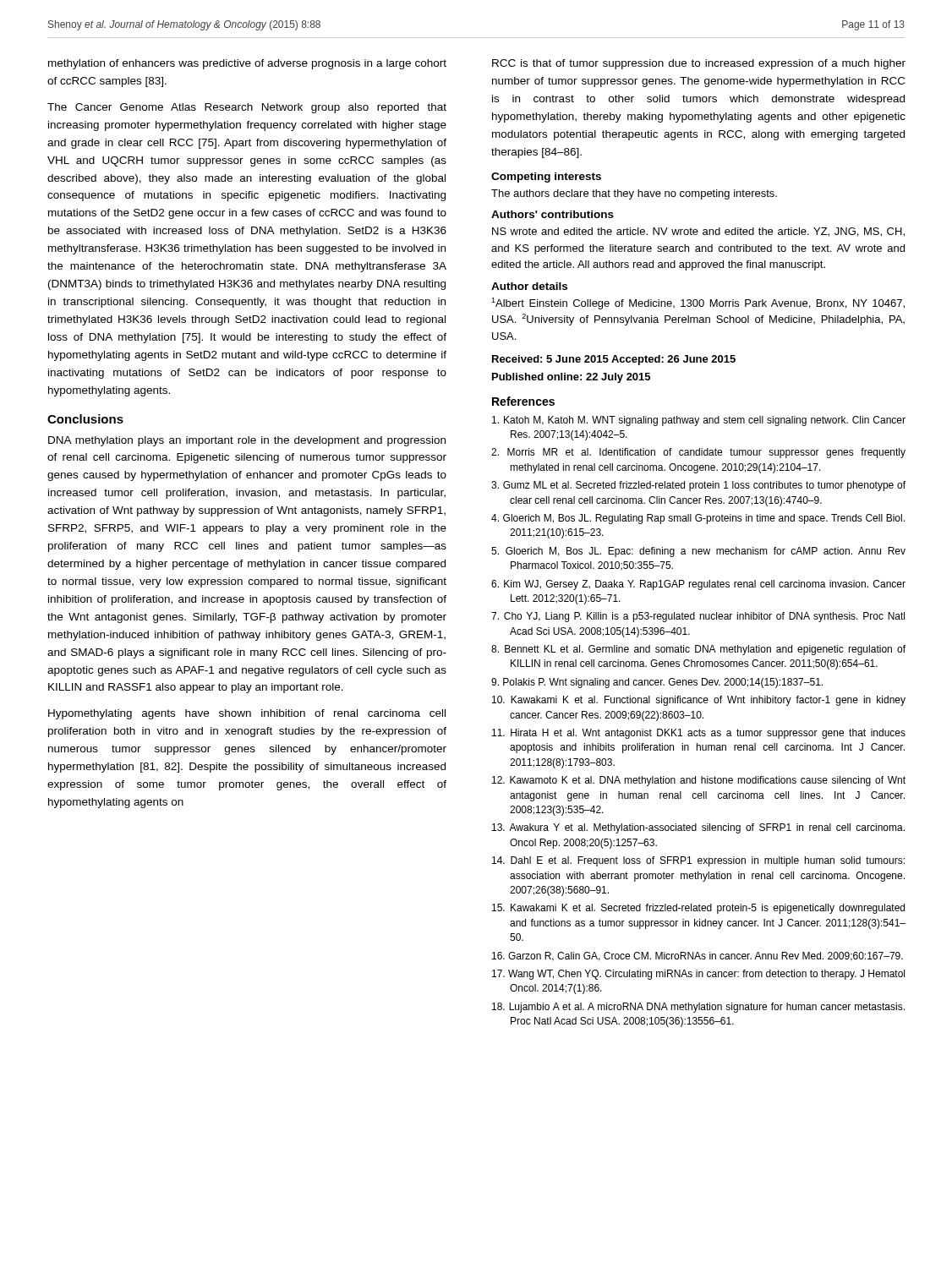Click the passage that begins "The authors declare that they have no competing"

(x=698, y=193)
